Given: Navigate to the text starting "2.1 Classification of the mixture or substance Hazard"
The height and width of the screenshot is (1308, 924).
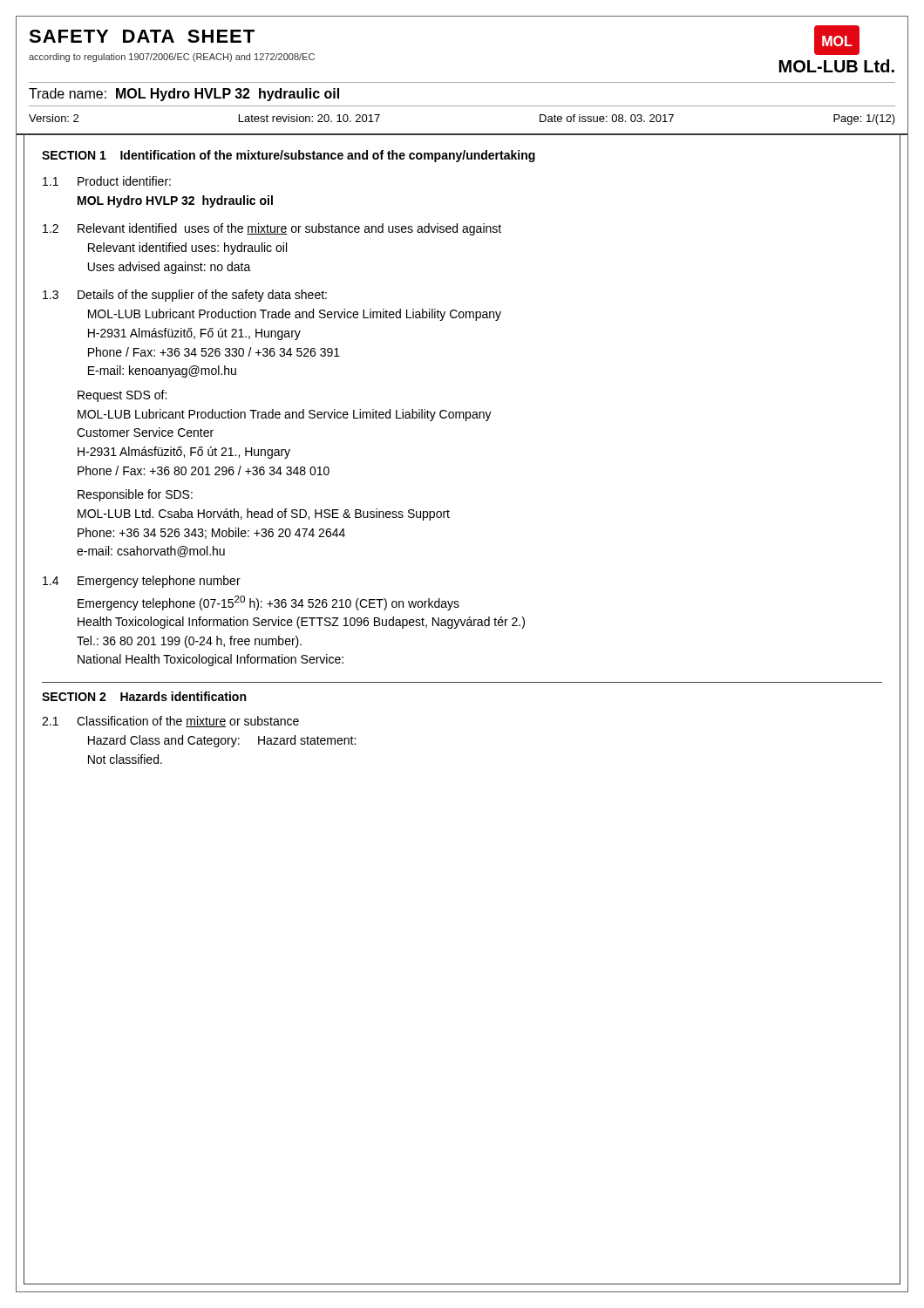Looking at the screenshot, I should coord(199,741).
